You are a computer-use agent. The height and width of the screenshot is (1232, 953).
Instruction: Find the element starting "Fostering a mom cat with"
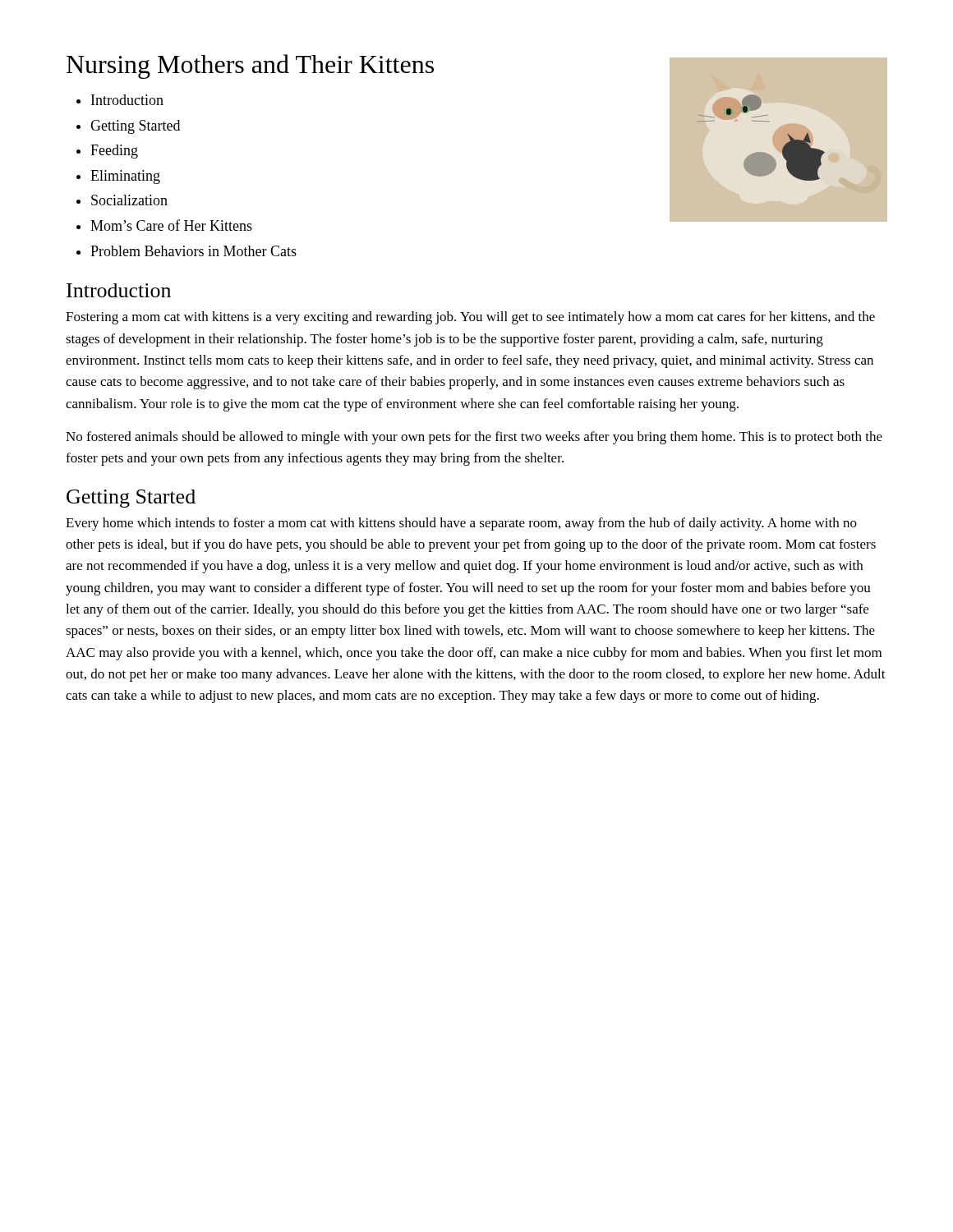point(476,361)
